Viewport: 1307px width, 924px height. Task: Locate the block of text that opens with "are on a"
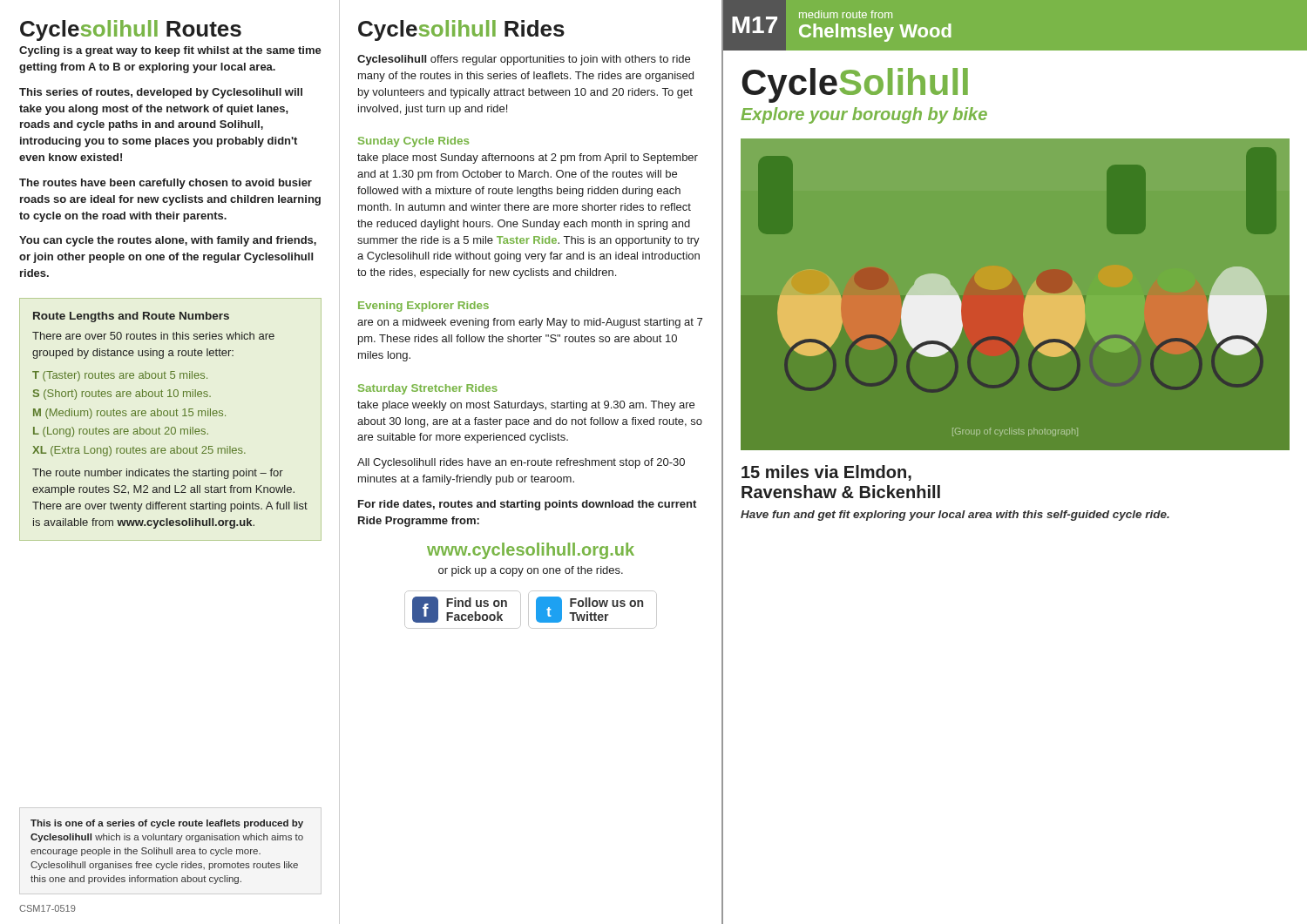530,338
